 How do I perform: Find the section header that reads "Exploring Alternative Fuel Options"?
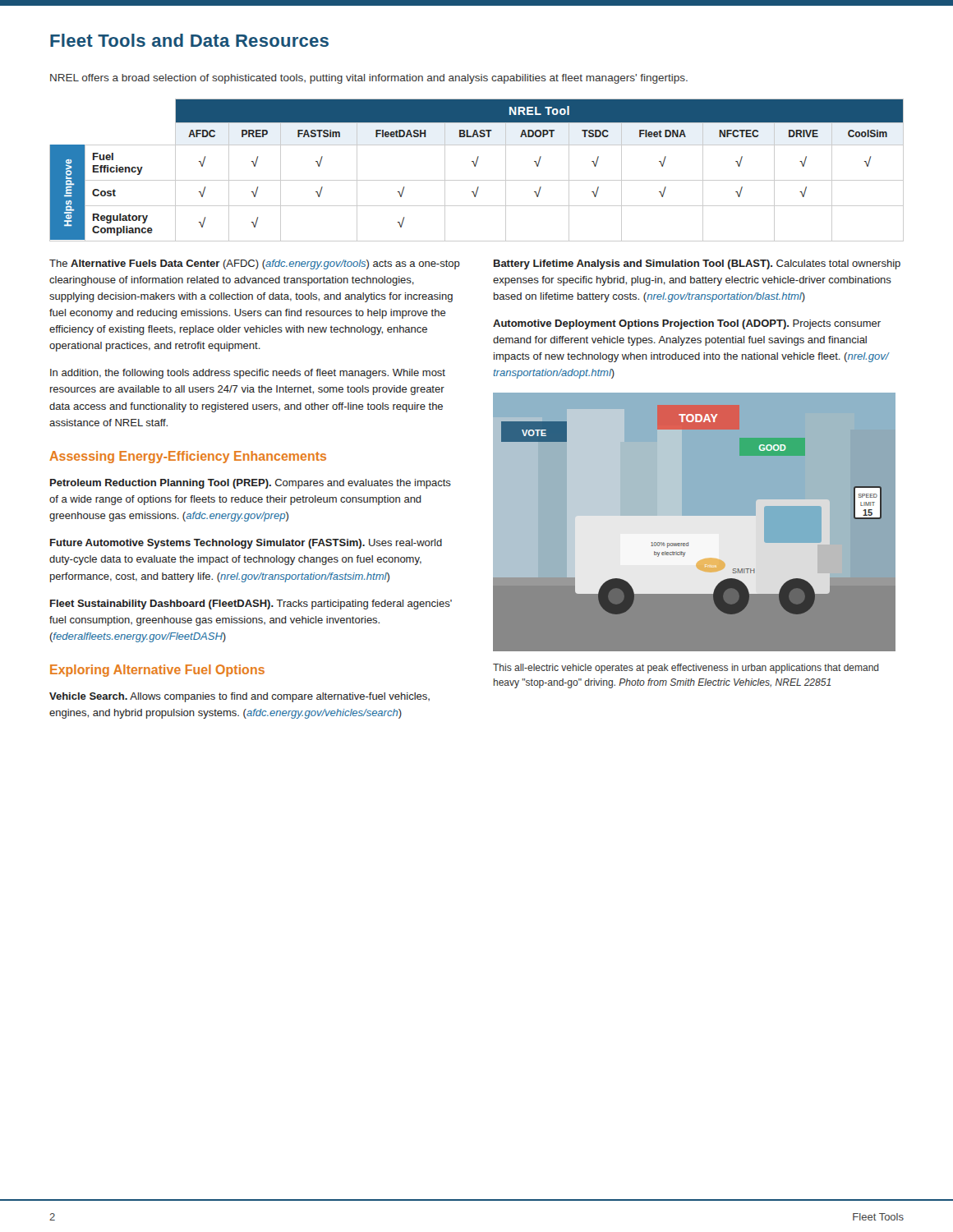click(255, 670)
